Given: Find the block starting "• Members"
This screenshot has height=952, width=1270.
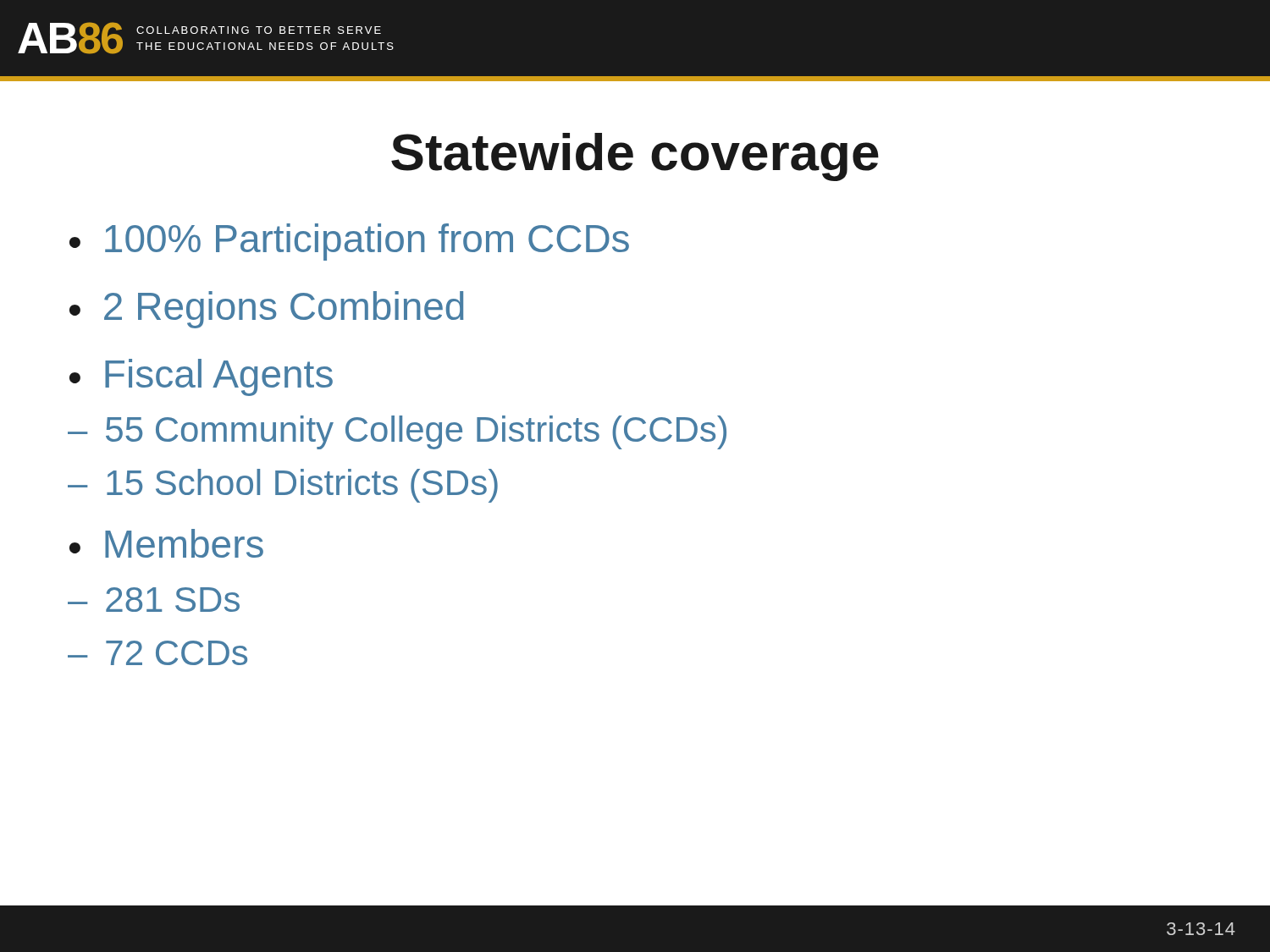Looking at the screenshot, I should point(166,547).
